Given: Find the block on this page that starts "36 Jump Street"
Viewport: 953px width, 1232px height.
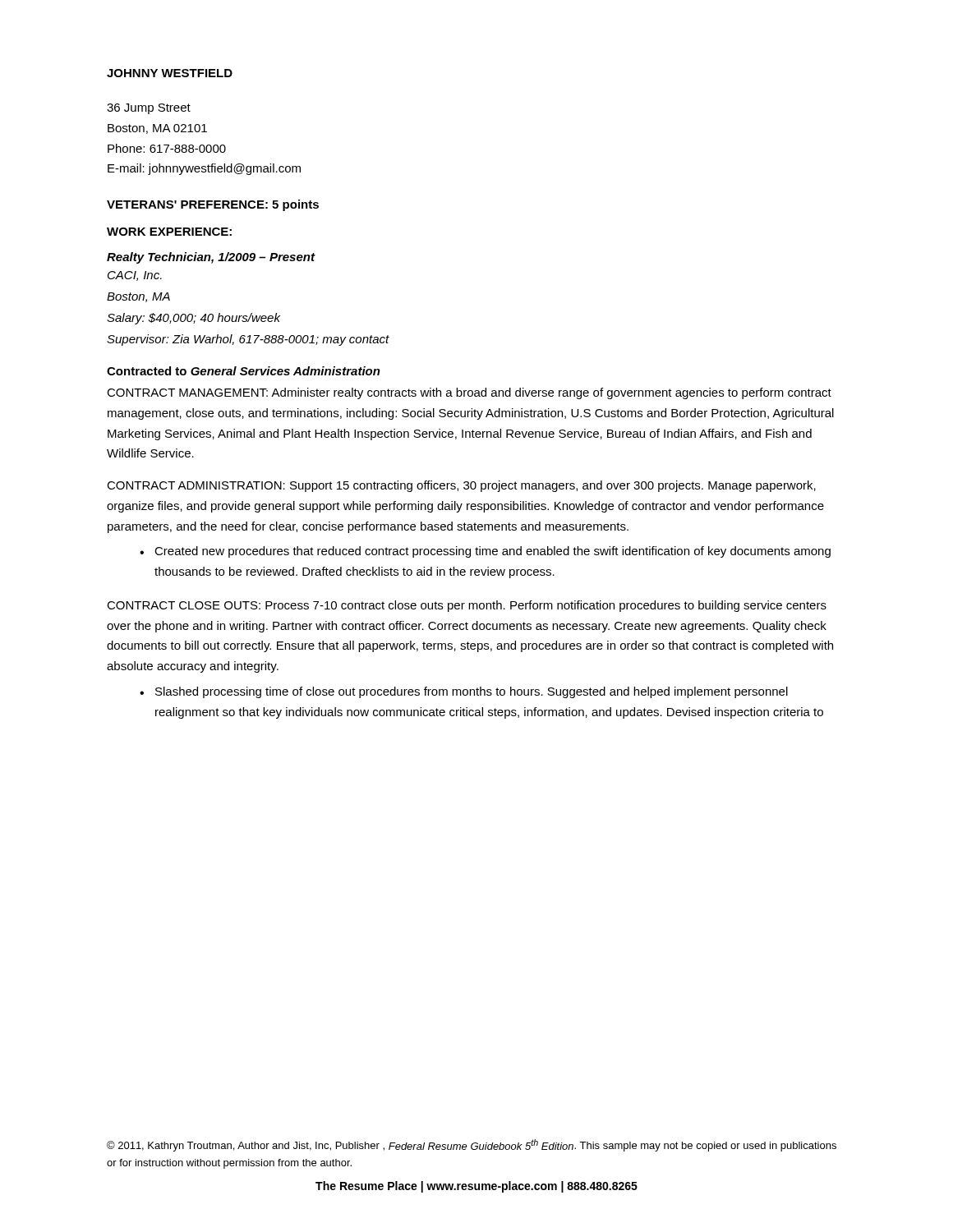Looking at the screenshot, I should (204, 138).
